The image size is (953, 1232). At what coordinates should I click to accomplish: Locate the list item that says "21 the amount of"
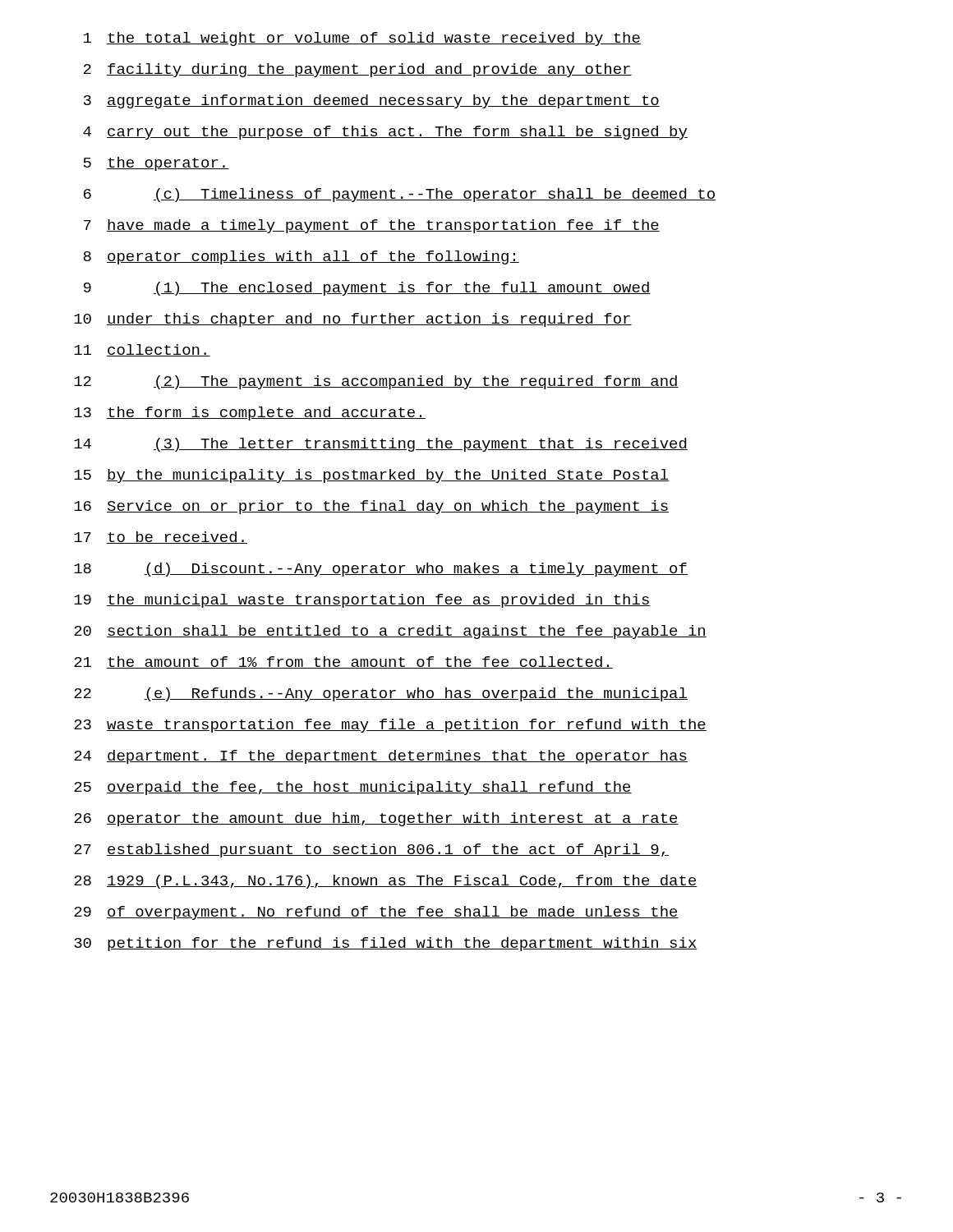(331, 663)
